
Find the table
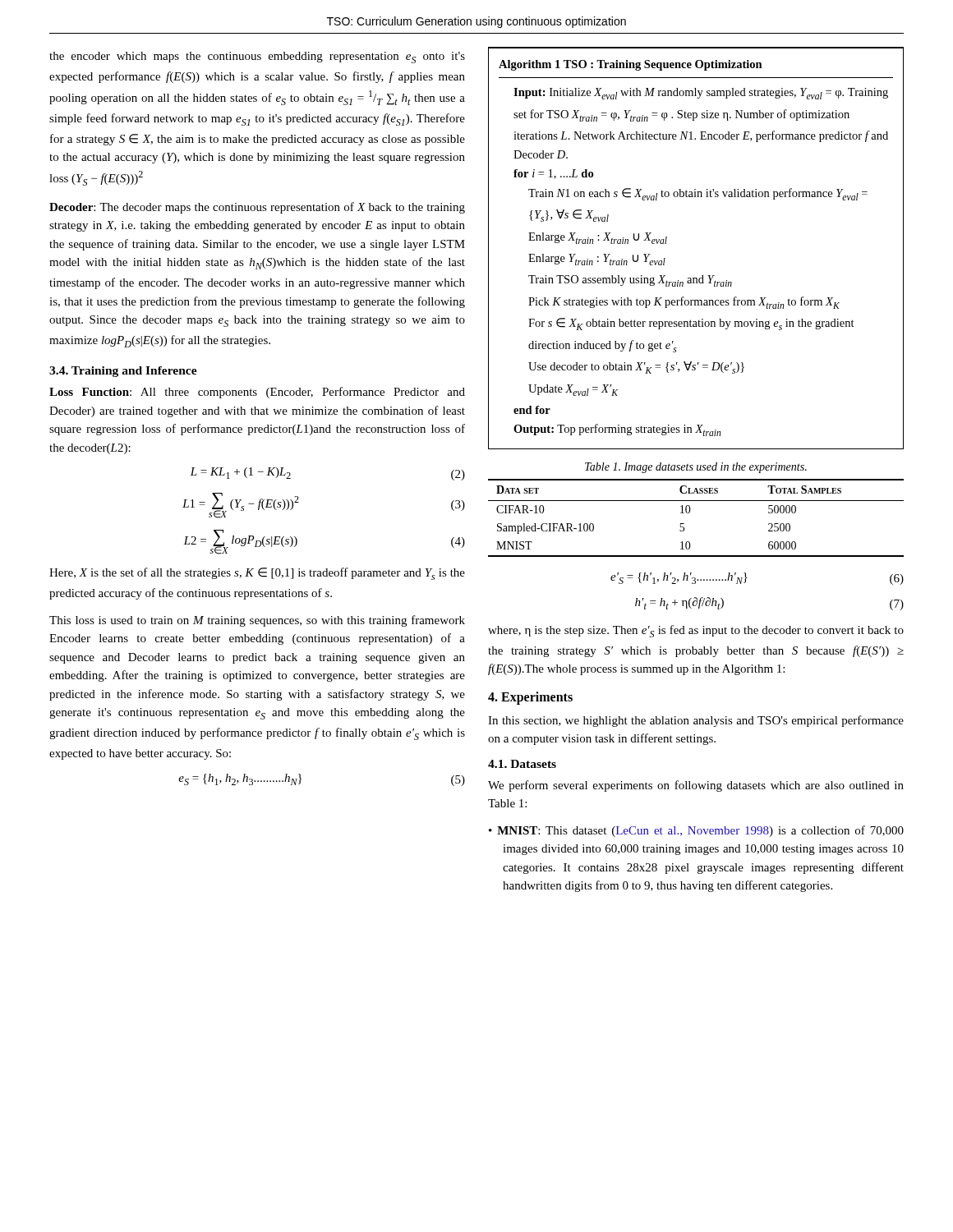[696, 518]
